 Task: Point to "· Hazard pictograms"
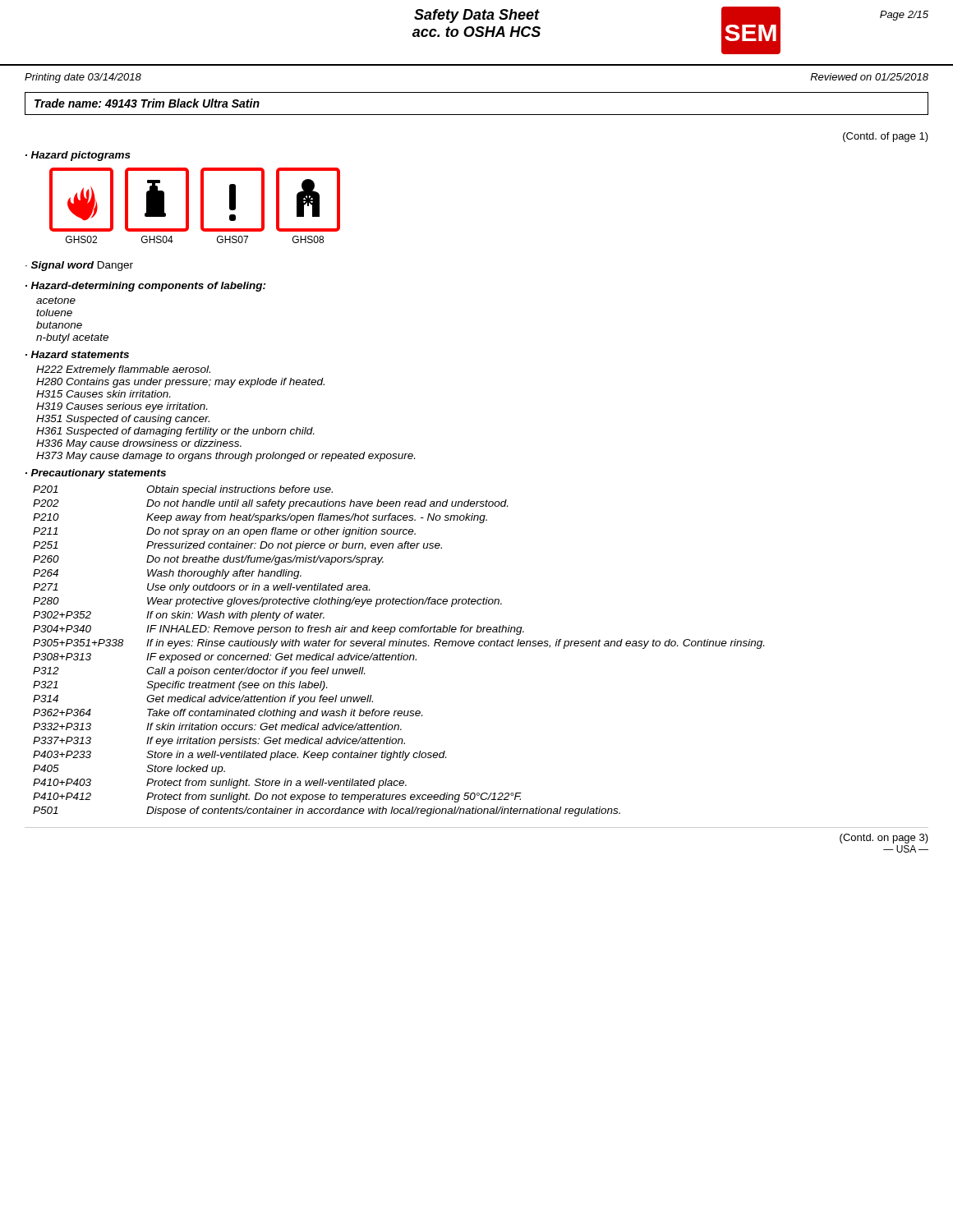coord(78,155)
